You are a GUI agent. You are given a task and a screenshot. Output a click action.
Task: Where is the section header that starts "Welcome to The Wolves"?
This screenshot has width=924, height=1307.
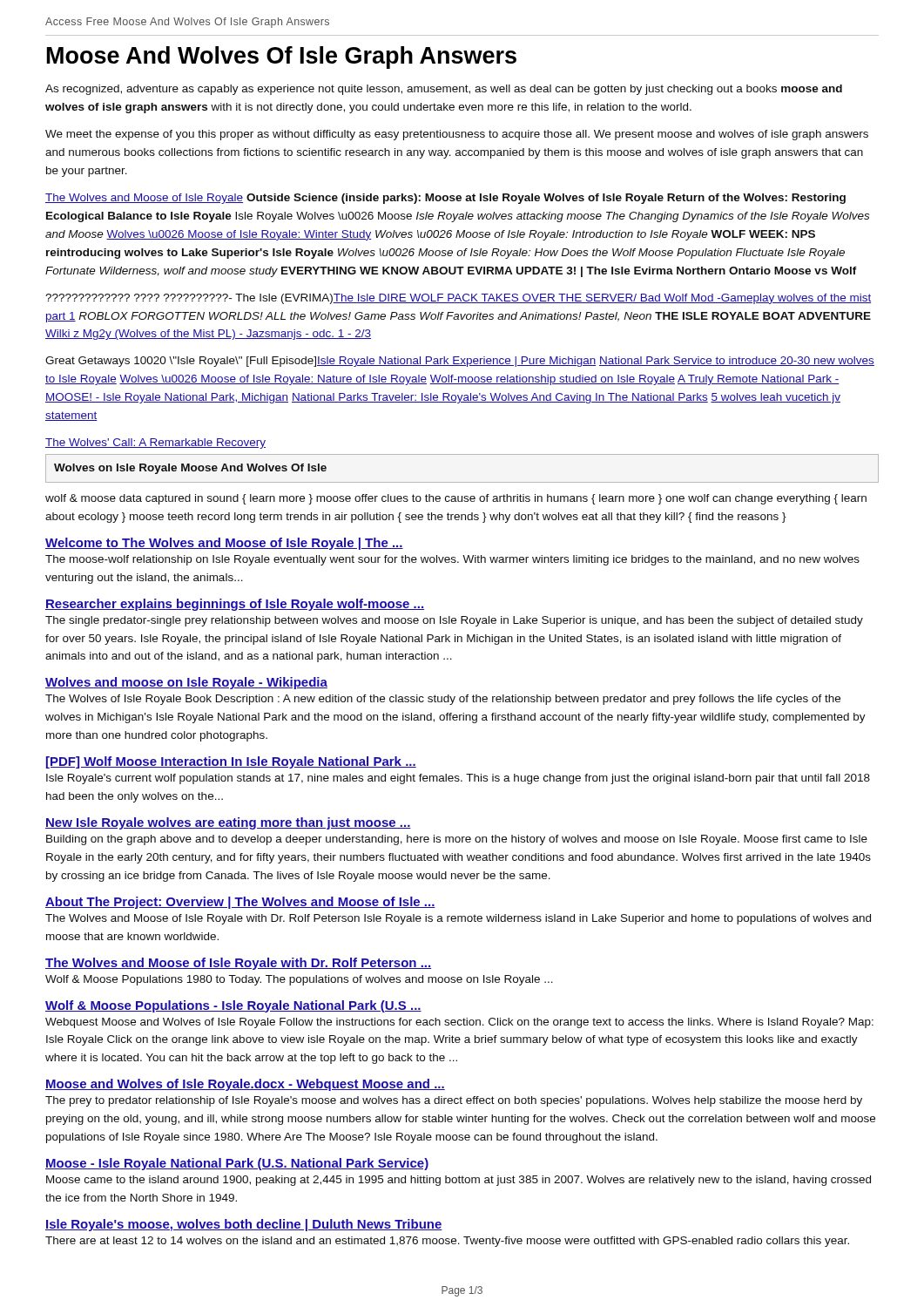coord(224,542)
